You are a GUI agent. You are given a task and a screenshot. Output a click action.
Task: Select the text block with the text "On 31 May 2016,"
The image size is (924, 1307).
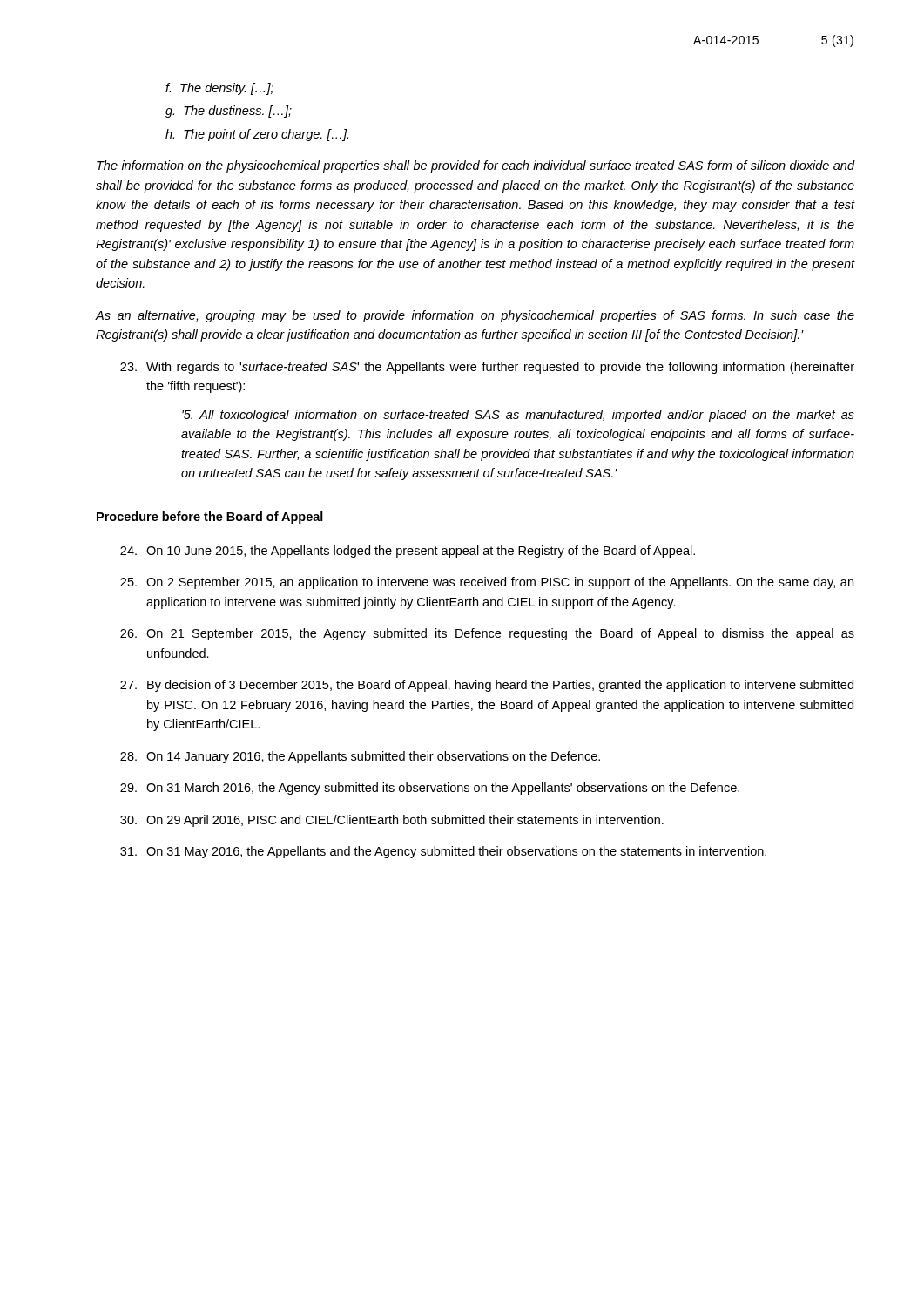pyautogui.click(x=475, y=852)
